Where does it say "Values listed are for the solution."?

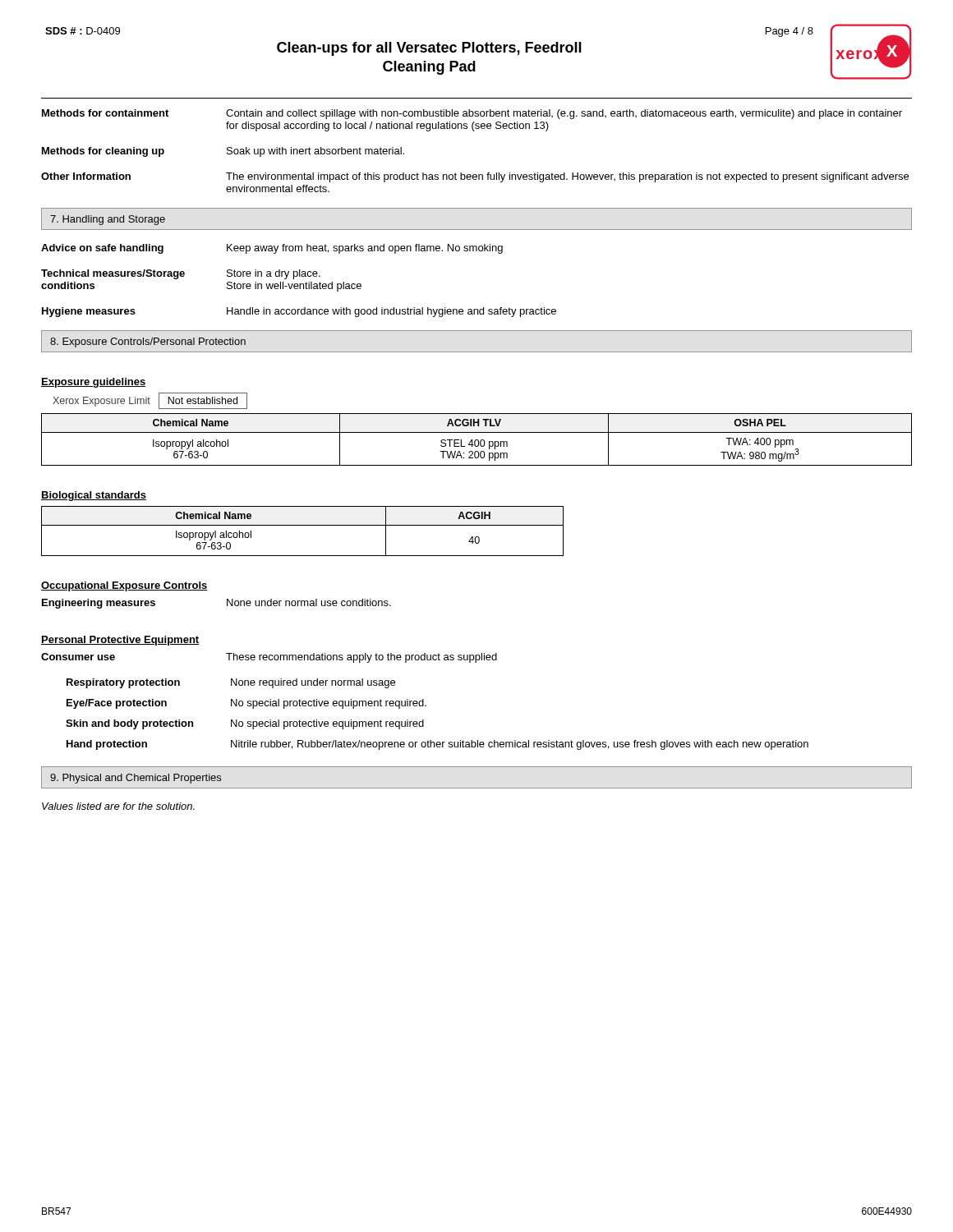(118, 806)
